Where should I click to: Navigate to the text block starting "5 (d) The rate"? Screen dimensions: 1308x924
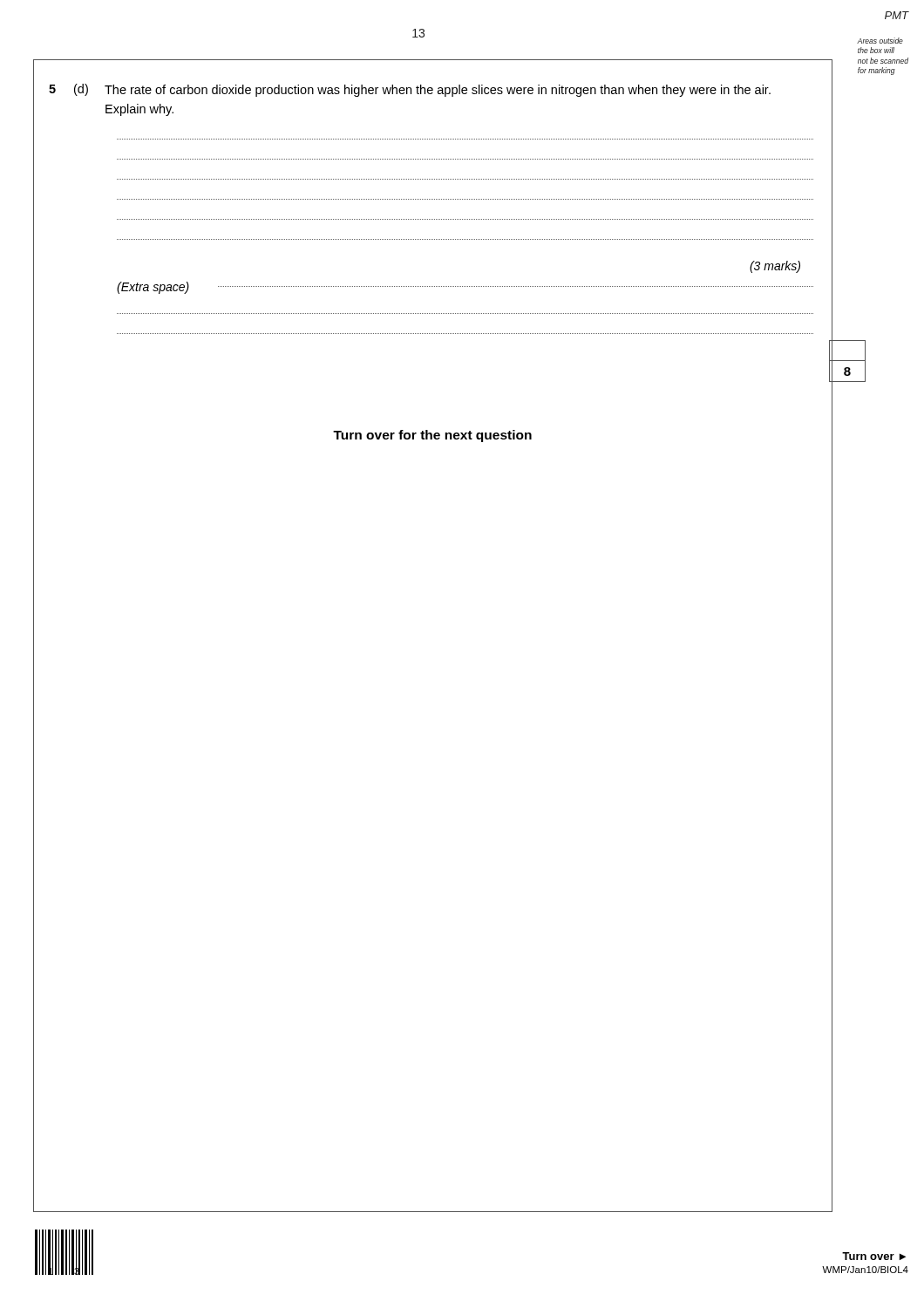point(431,100)
